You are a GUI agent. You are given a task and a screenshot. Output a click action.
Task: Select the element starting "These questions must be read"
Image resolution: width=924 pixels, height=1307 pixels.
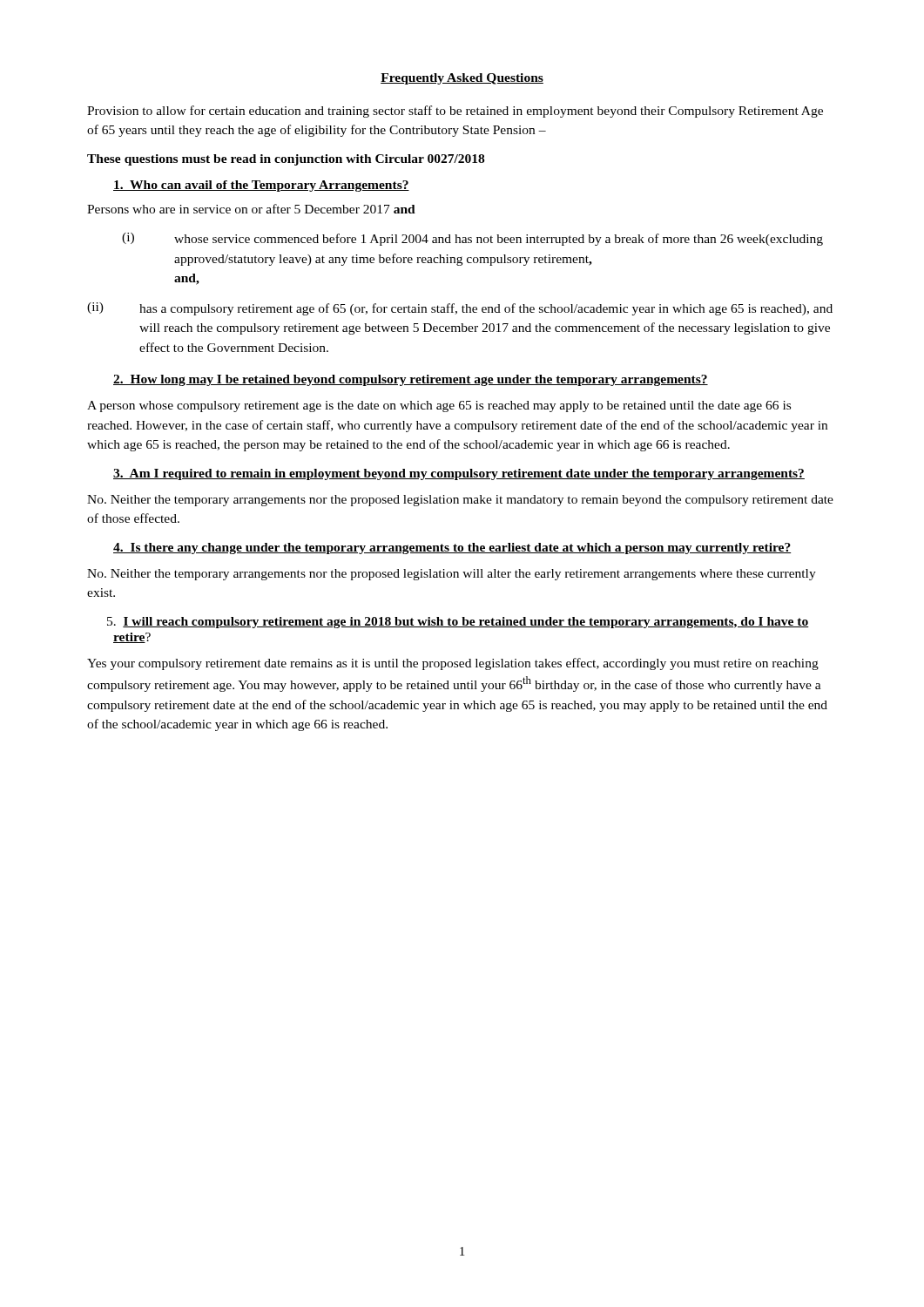tap(286, 158)
